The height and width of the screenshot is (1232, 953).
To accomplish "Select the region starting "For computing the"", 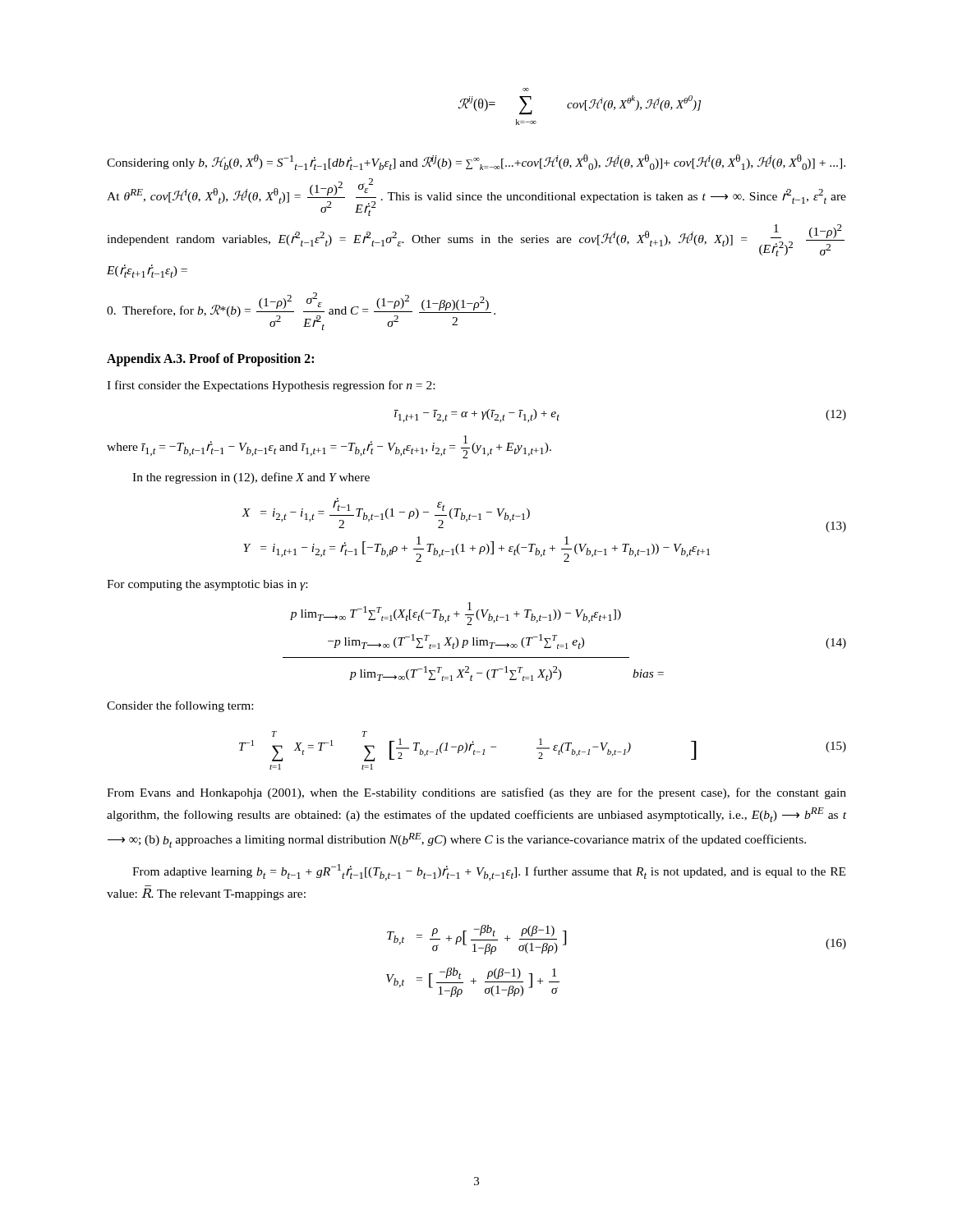I will tap(208, 584).
